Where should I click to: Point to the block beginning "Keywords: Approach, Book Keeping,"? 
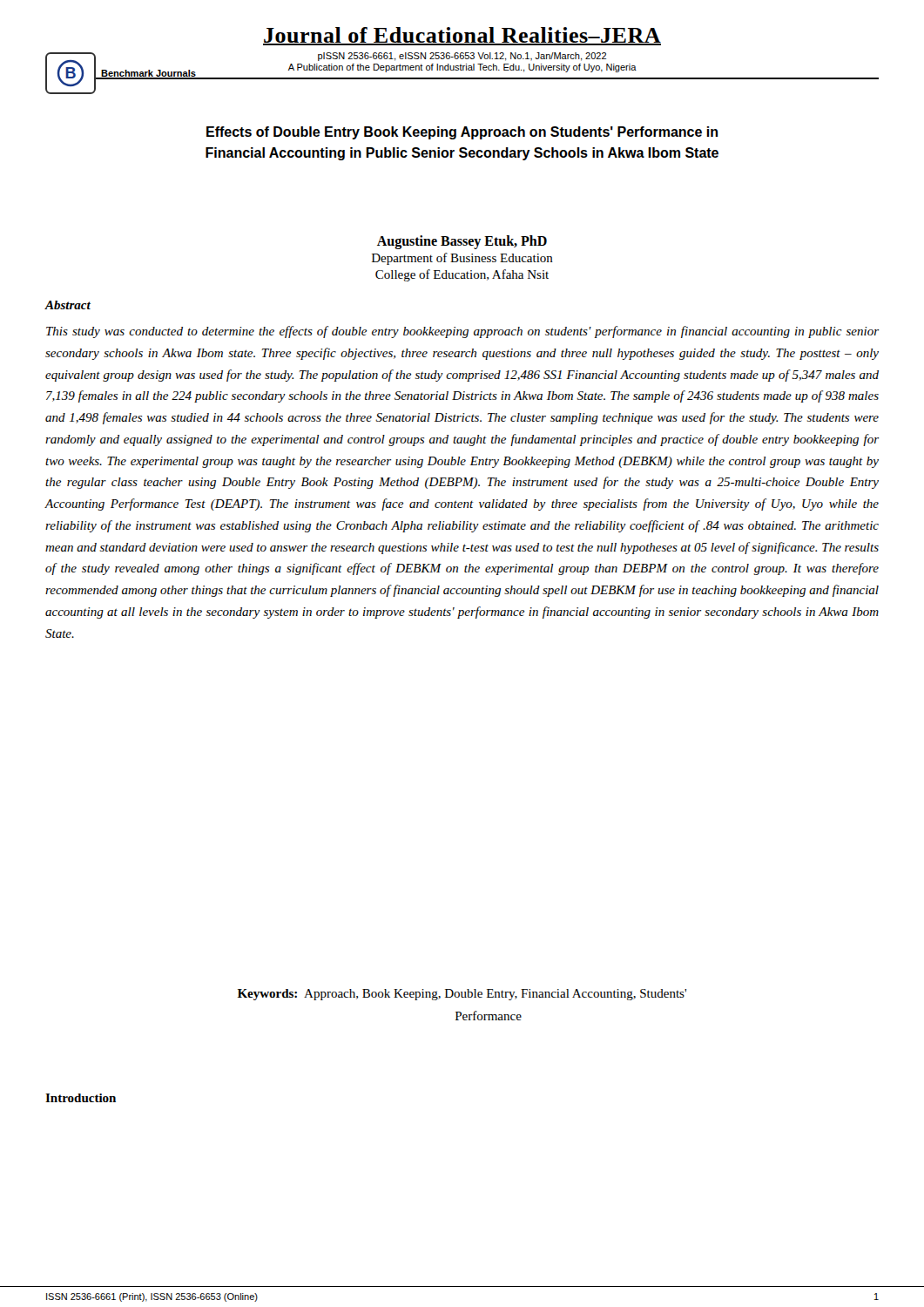click(462, 1005)
